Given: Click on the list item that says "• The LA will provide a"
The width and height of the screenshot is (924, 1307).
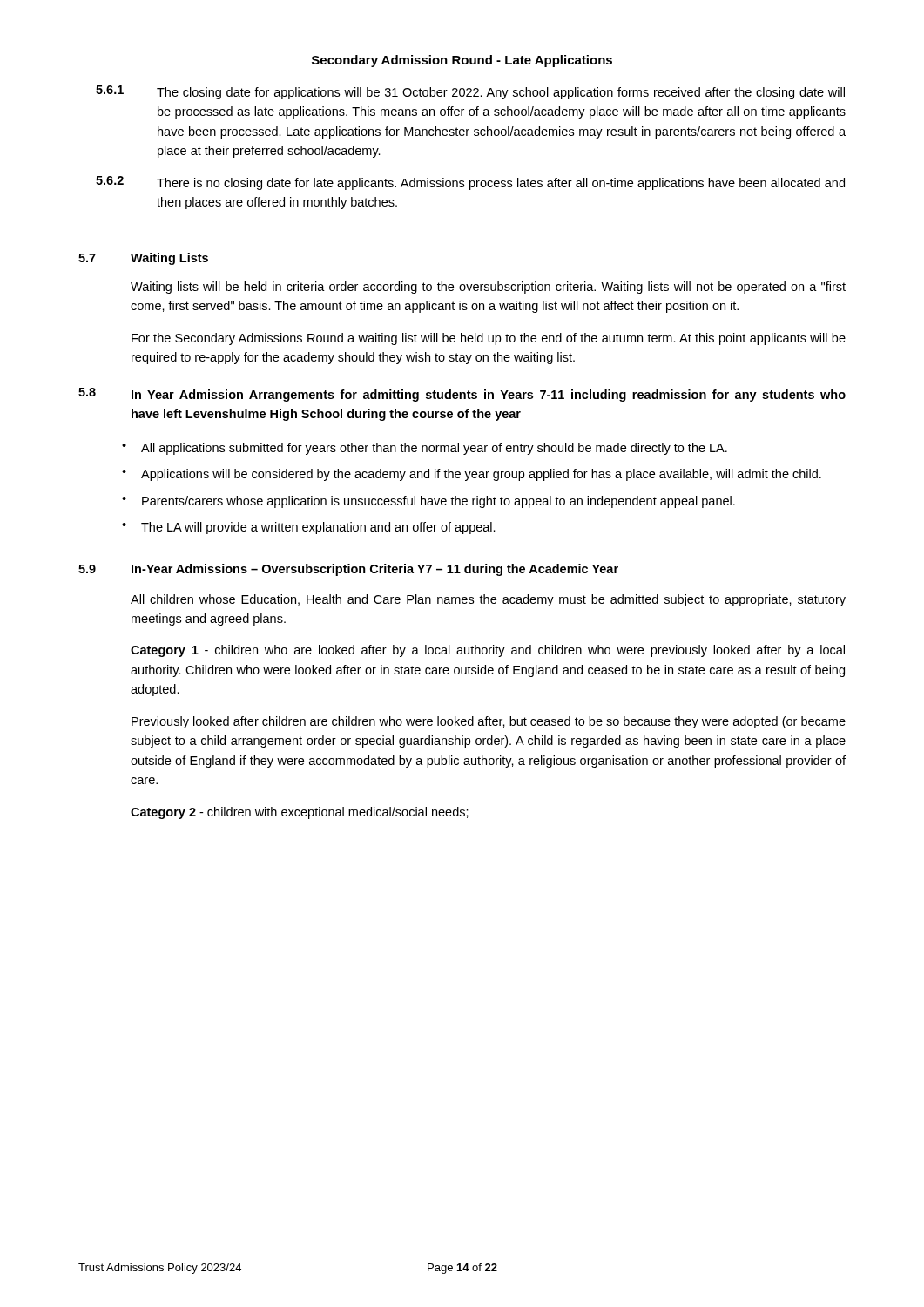Looking at the screenshot, I should [484, 527].
